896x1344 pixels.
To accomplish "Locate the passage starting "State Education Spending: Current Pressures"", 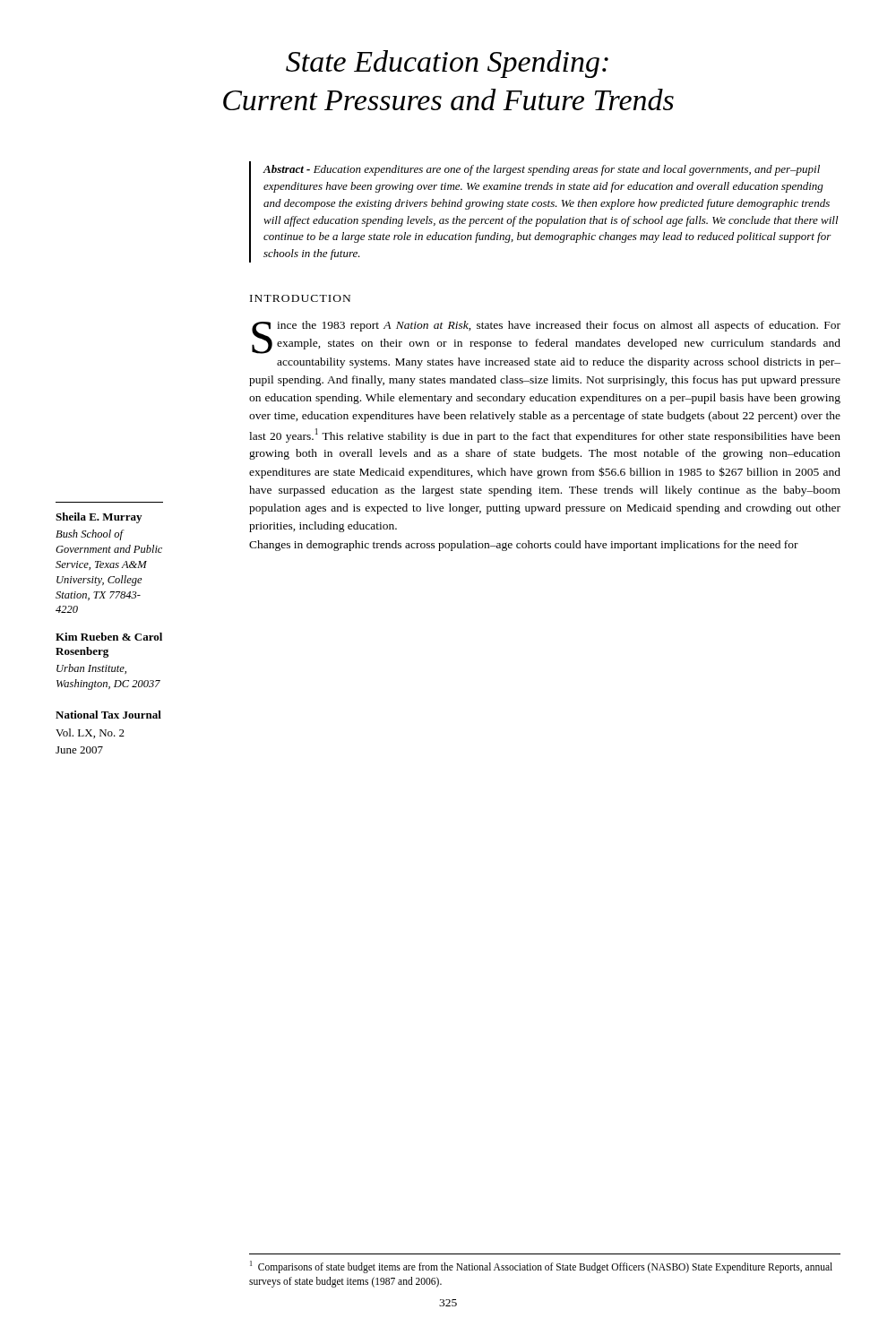I will pyautogui.click(x=448, y=81).
